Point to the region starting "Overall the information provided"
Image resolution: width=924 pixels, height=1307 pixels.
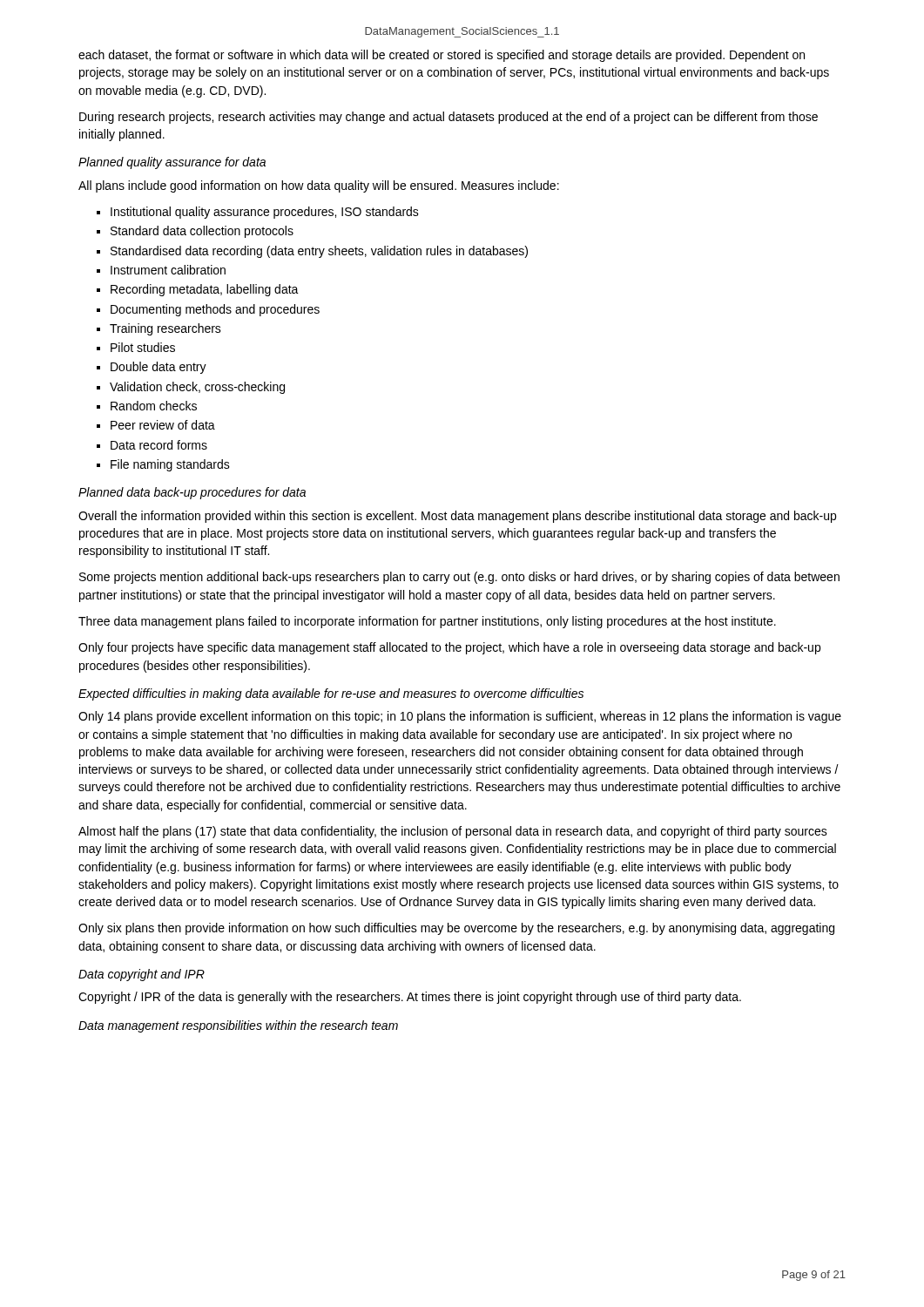[x=462, y=533]
